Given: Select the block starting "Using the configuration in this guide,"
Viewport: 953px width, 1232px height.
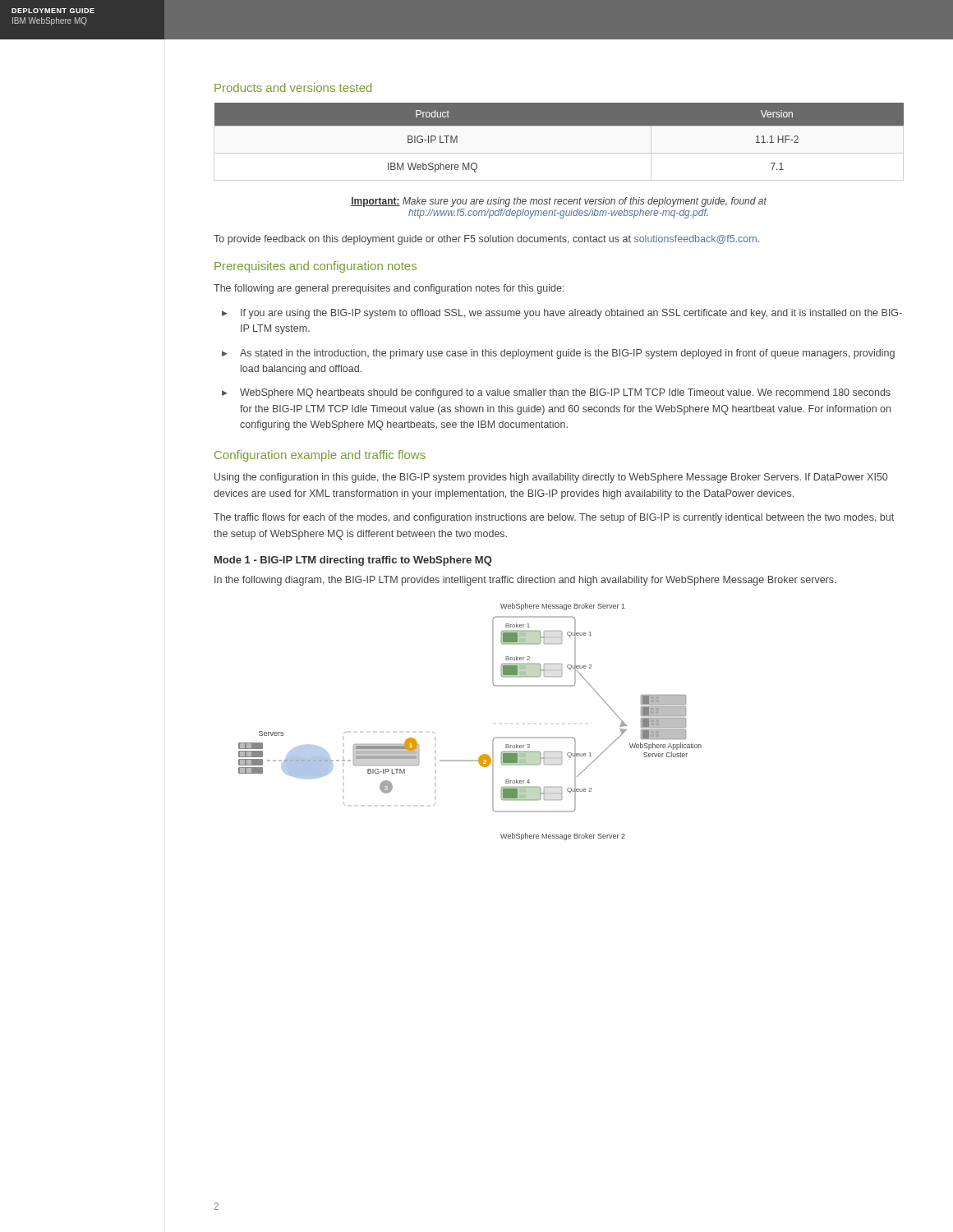Looking at the screenshot, I should coord(559,486).
